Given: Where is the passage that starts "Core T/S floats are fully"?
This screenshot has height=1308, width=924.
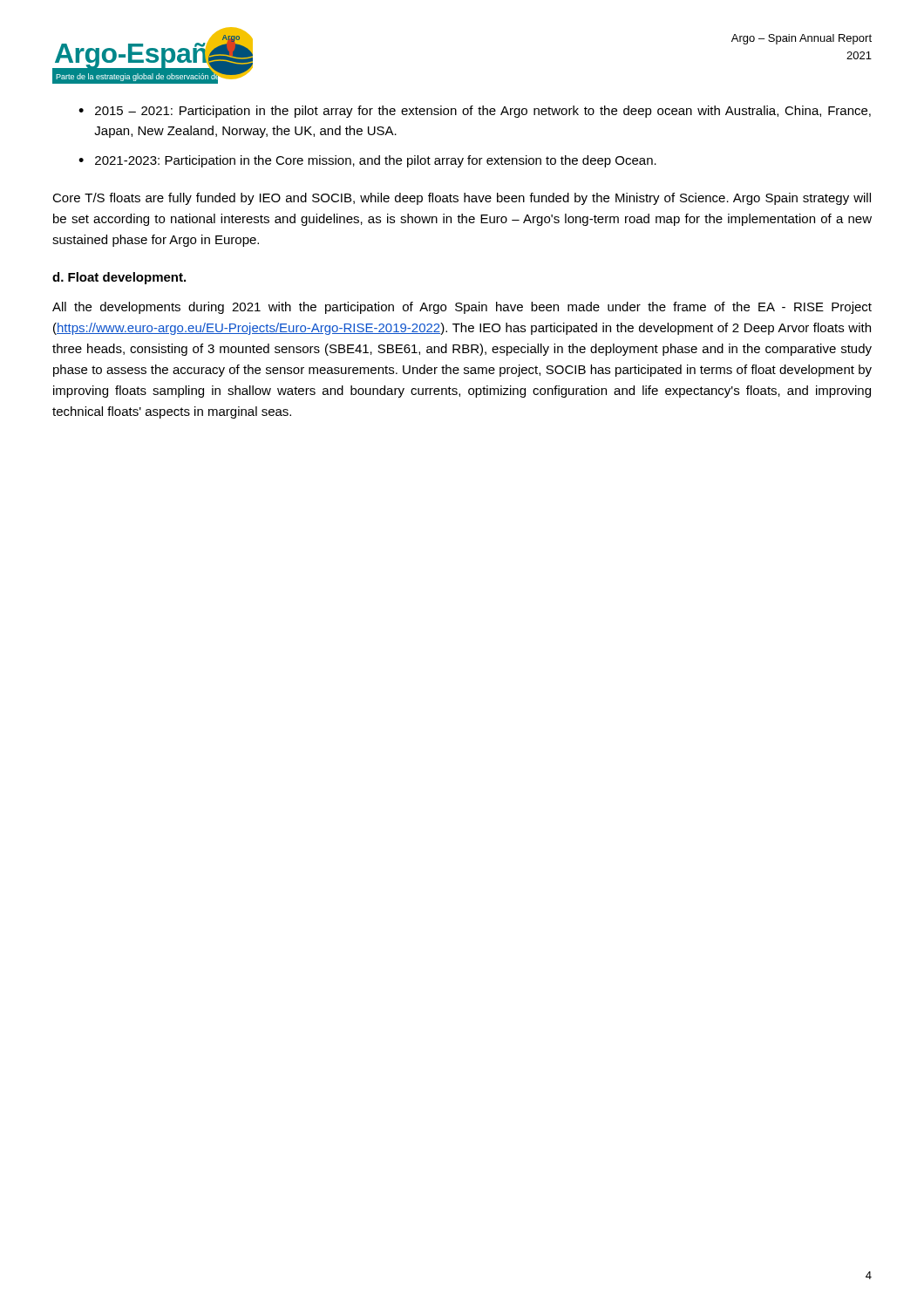Looking at the screenshot, I should tap(462, 218).
